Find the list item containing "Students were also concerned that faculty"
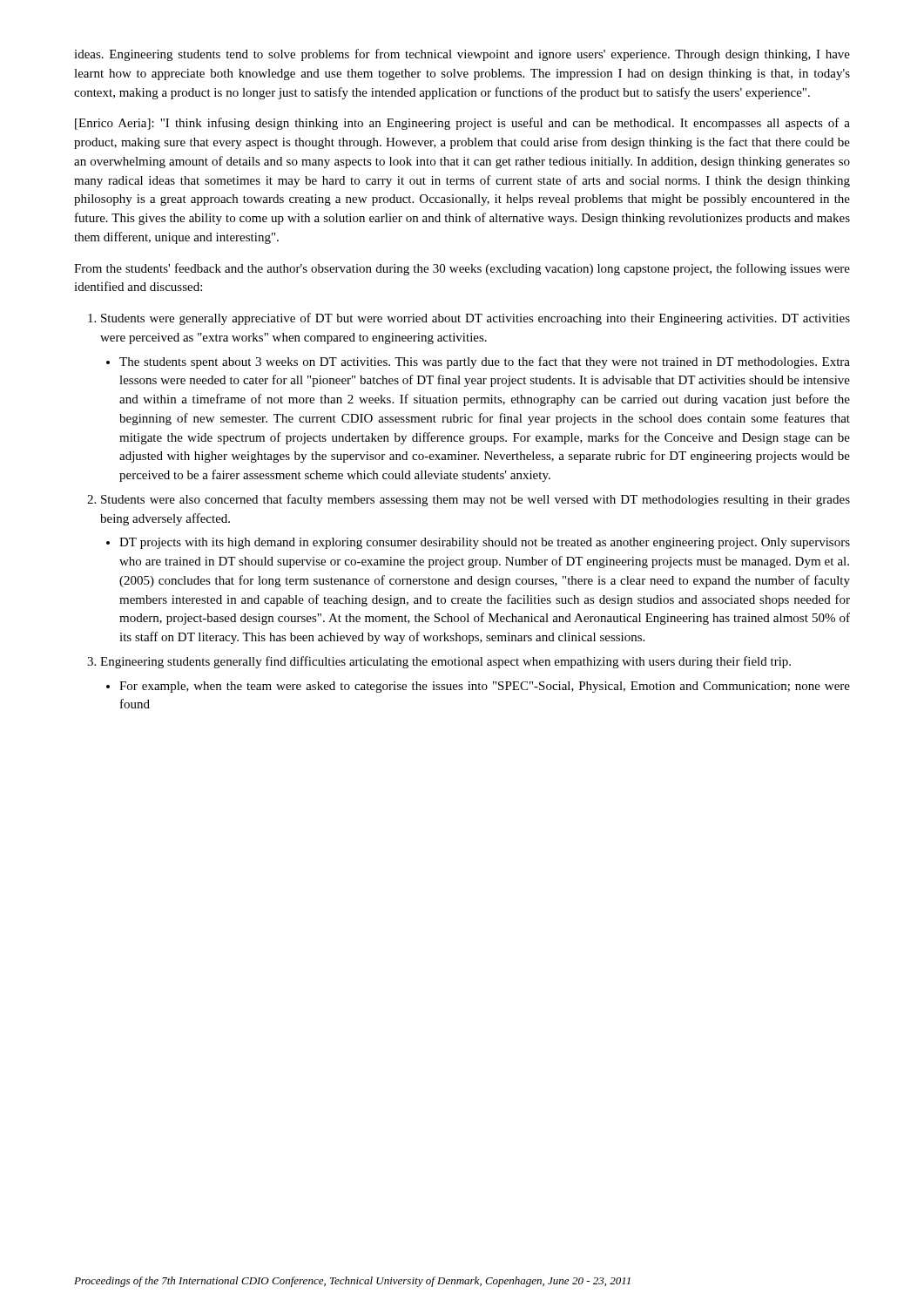924x1307 pixels. pyautogui.click(x=475, y=570)
